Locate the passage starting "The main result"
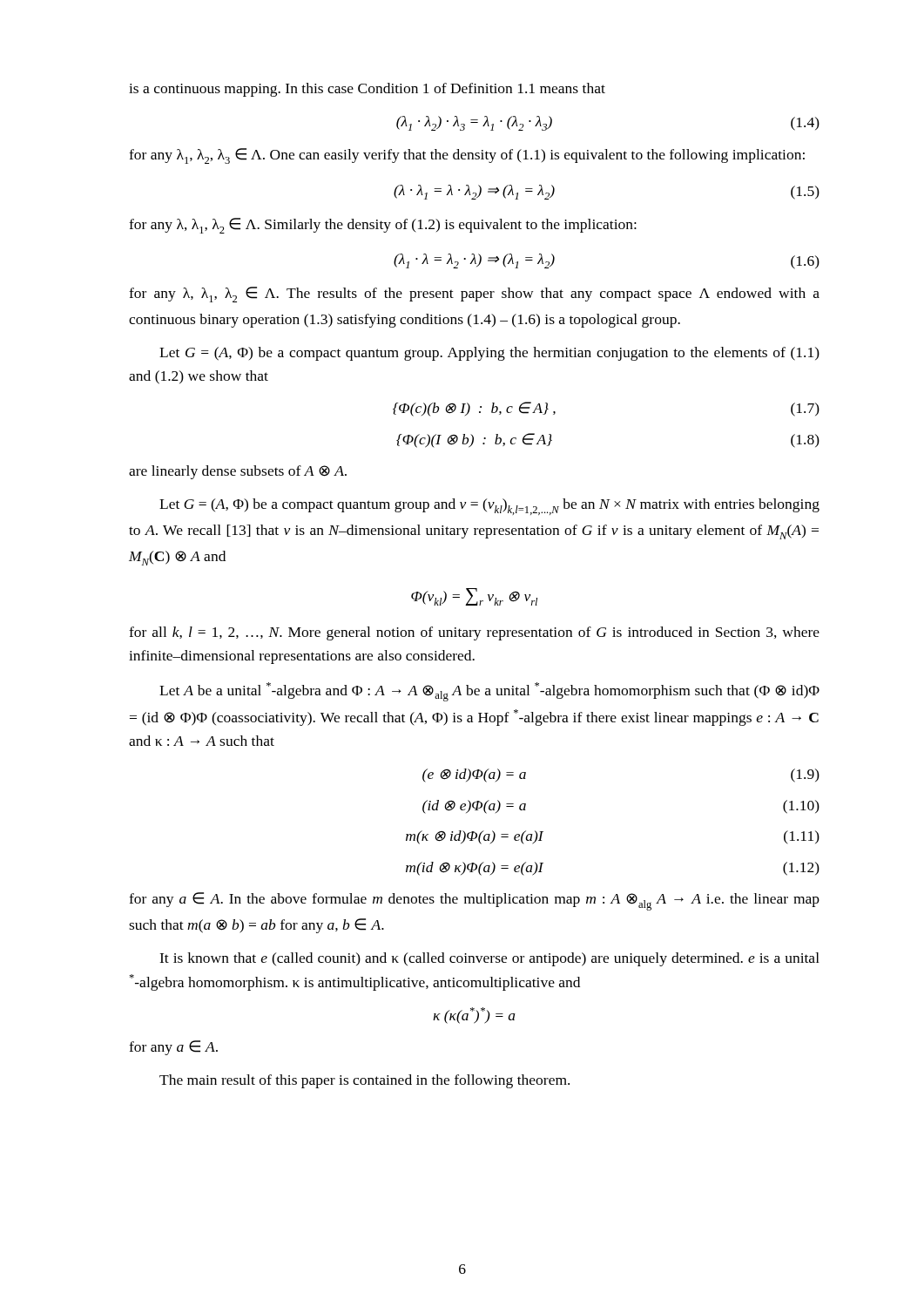Screen dimensions: 1307x924 [x=474, y=1080]
